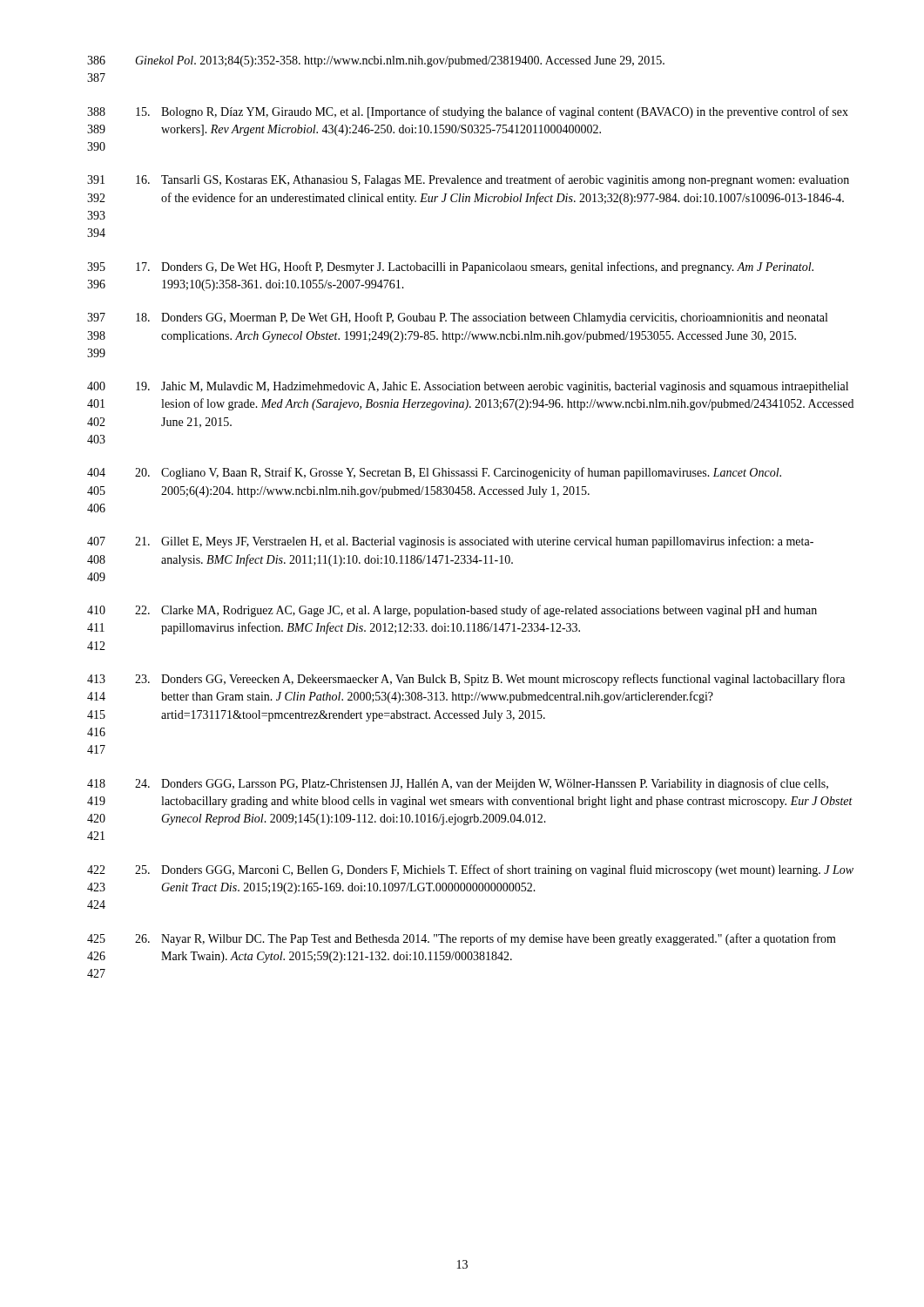924x1307 pixels.
Task: Select the list item that says "410 411 412 22. Clarke MA,"
Action: (471, 629)
